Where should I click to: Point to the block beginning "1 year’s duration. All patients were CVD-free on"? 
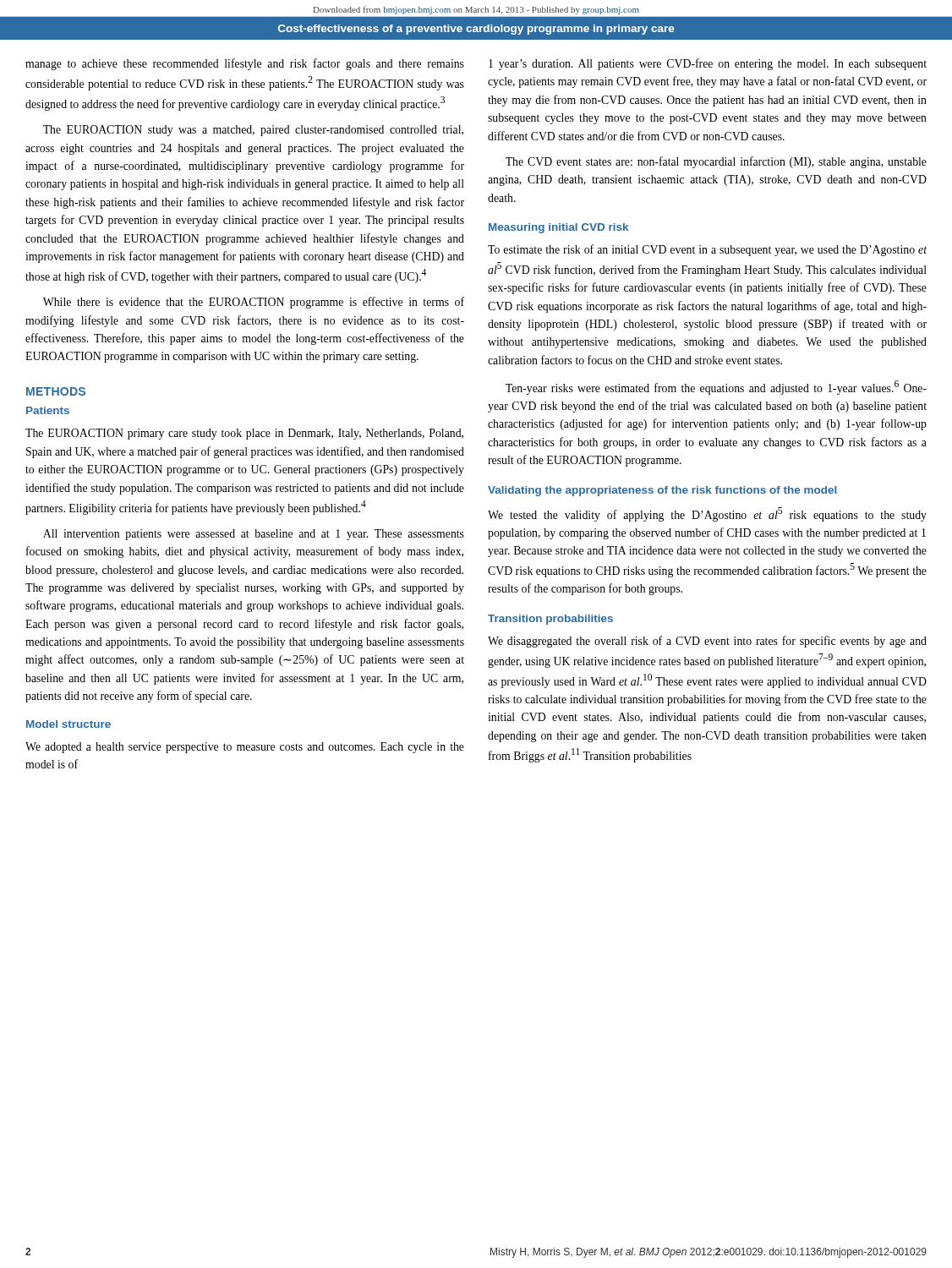707,100
